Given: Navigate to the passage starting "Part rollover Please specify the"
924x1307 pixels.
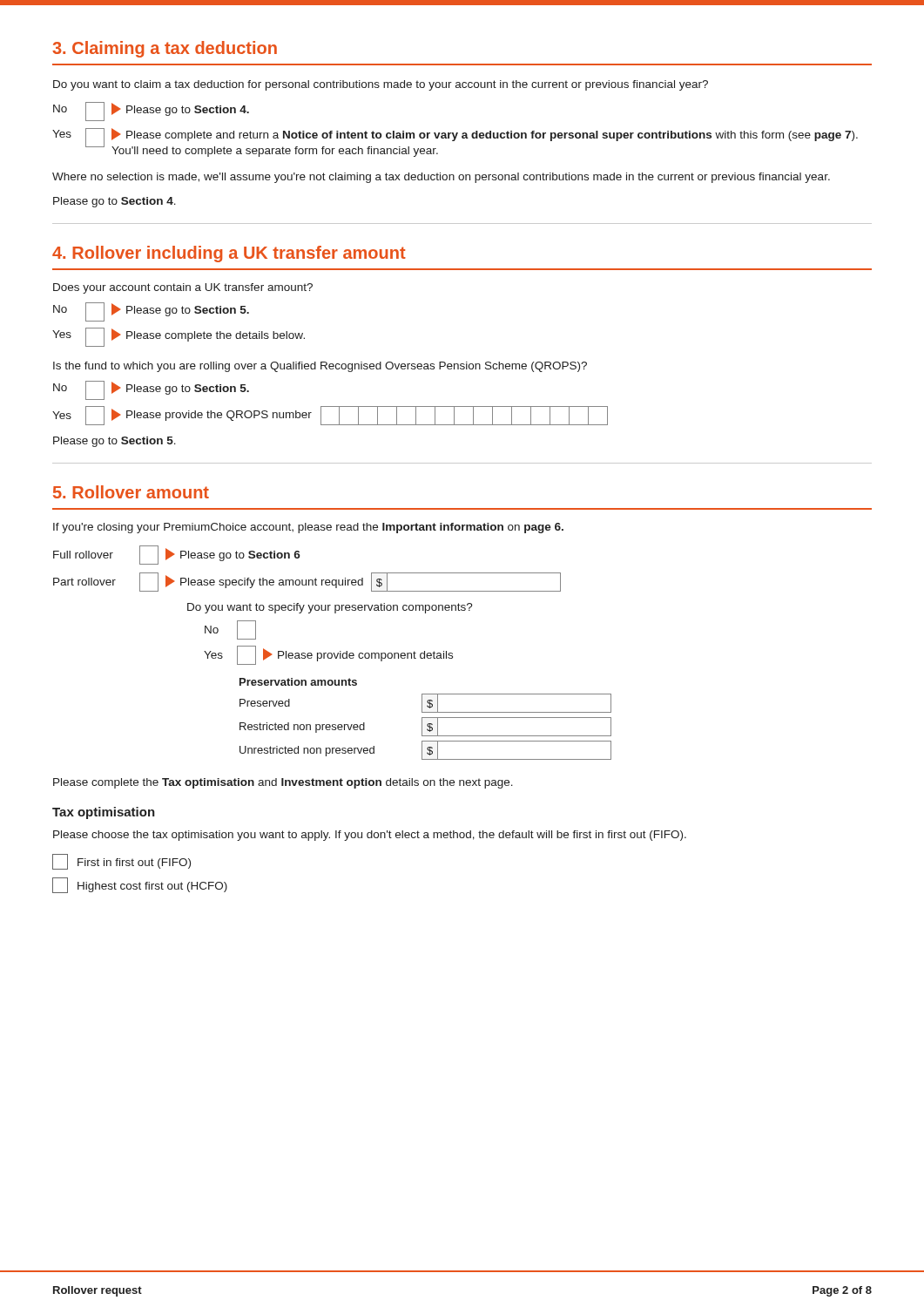Looking at the screenshot, I should click(306, 582).
